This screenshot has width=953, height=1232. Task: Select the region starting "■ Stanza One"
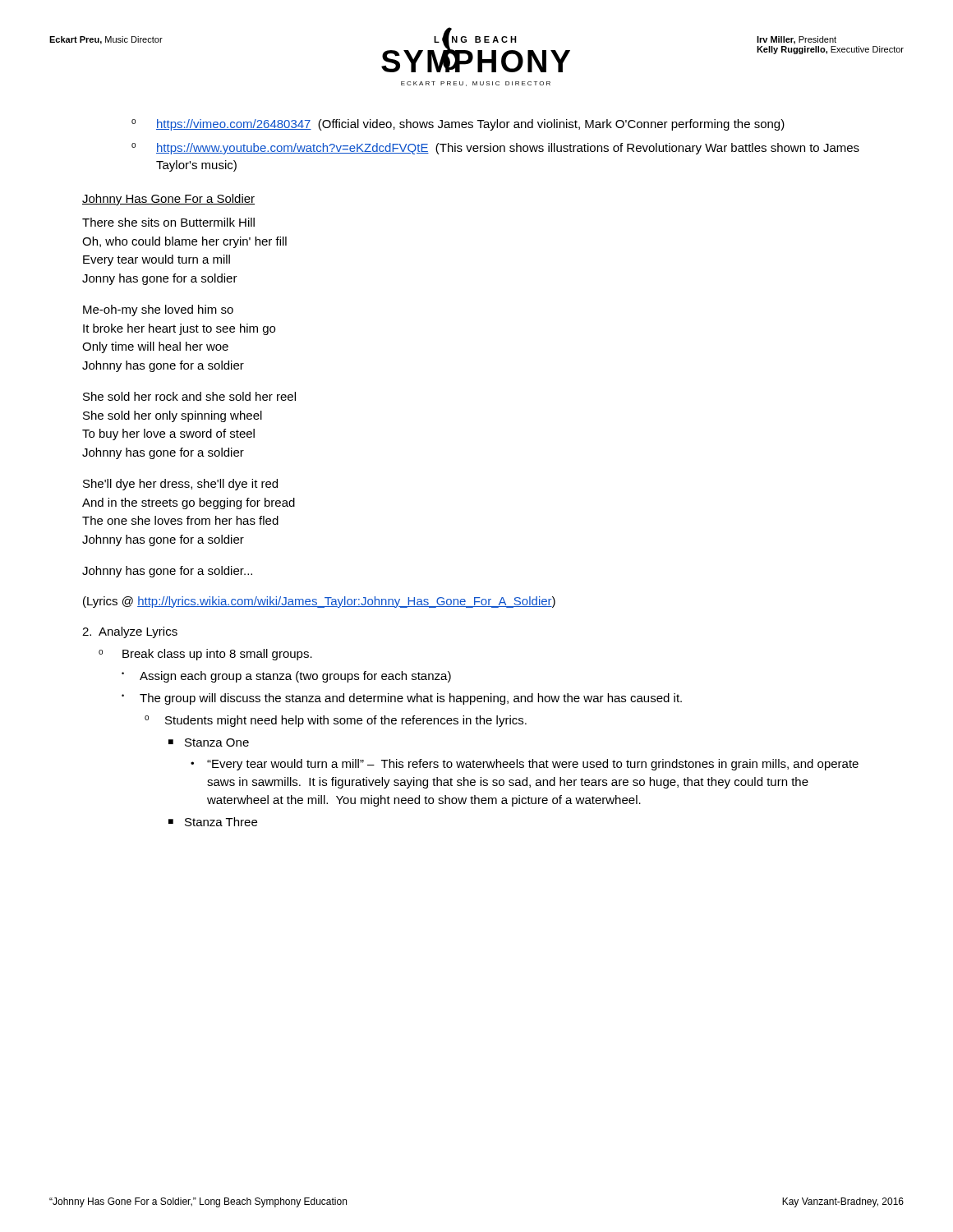[x=209, y=742]
